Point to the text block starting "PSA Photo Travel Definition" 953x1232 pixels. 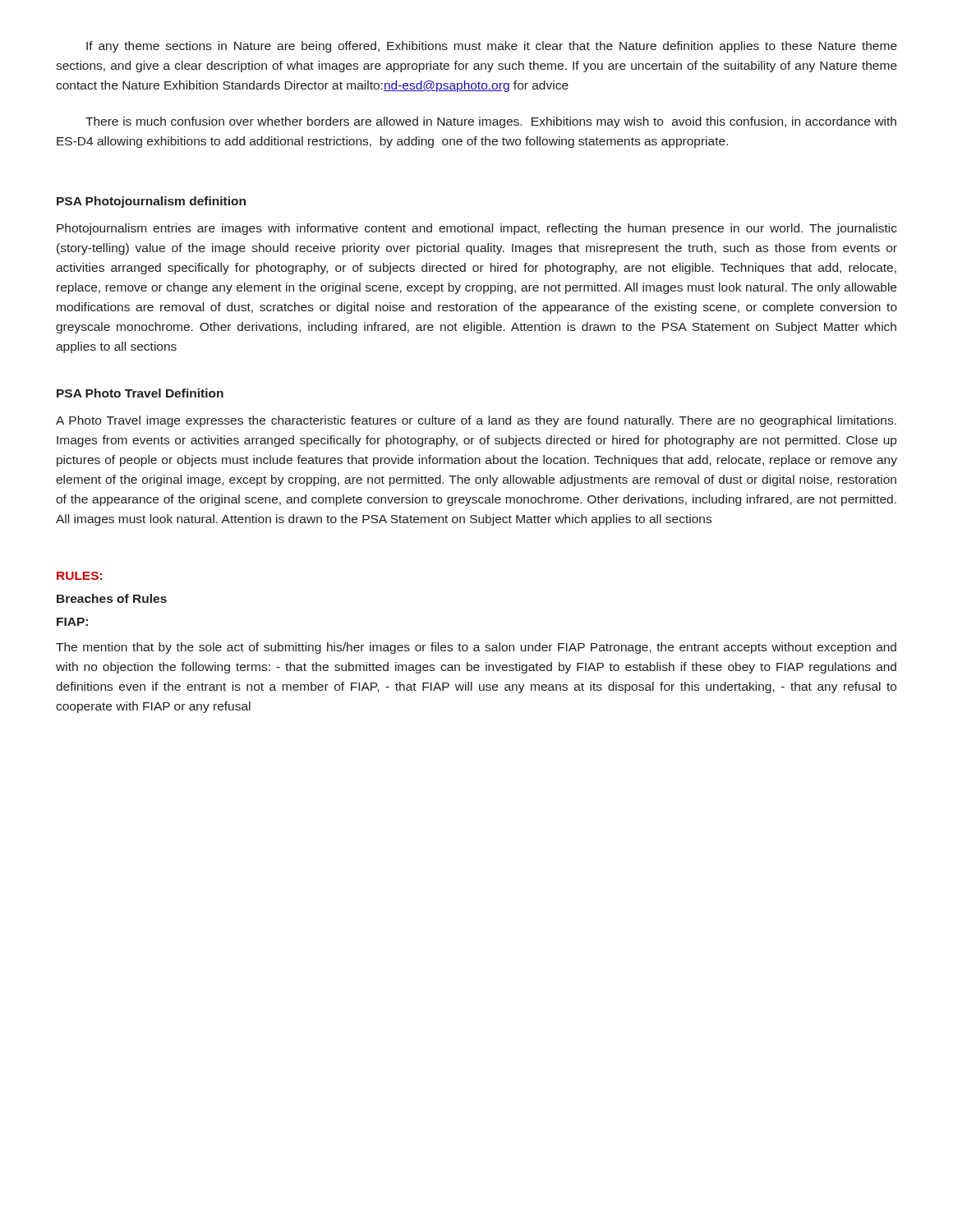140,393
